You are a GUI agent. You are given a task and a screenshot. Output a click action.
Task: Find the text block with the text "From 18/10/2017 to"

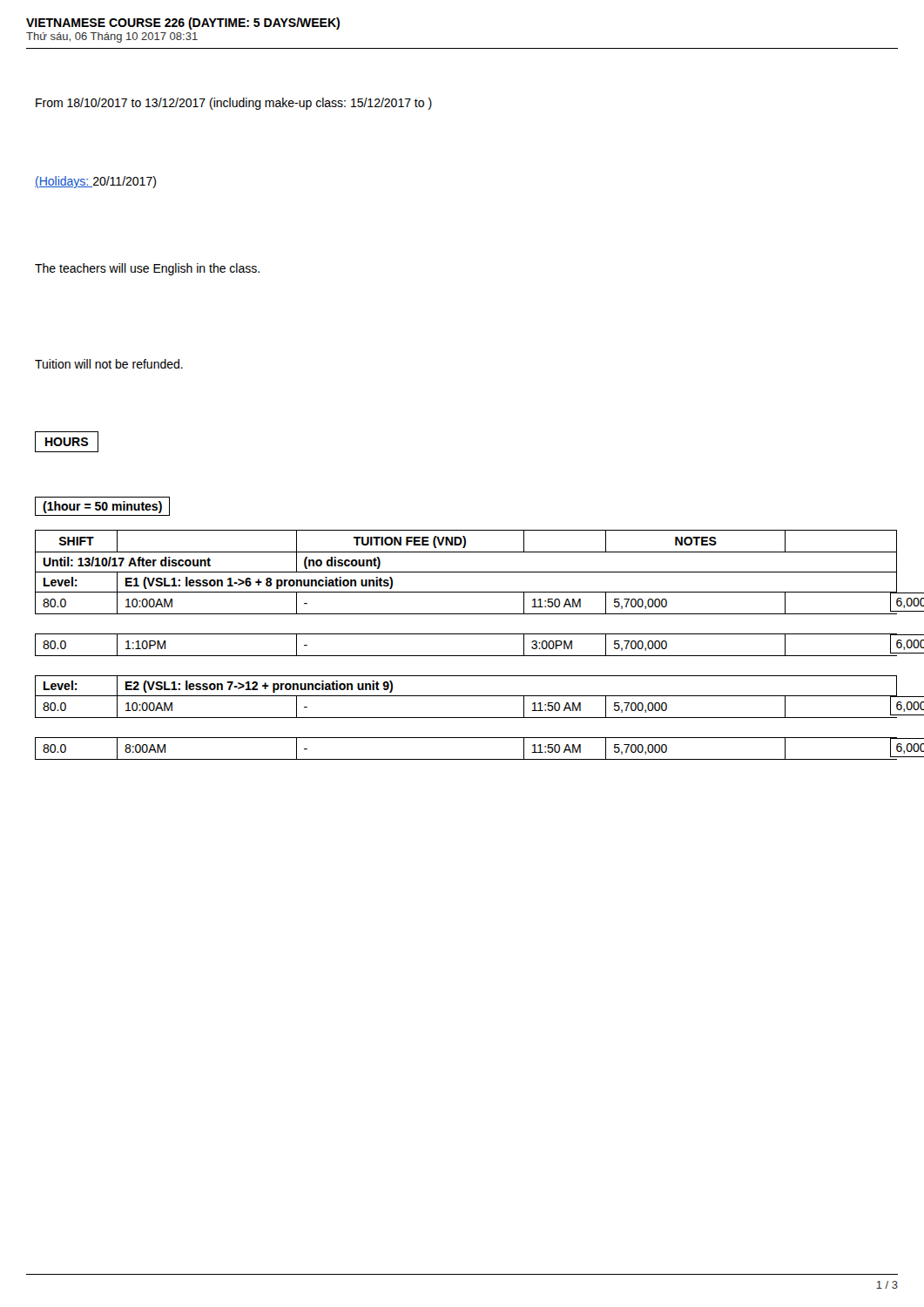(233, 103)
